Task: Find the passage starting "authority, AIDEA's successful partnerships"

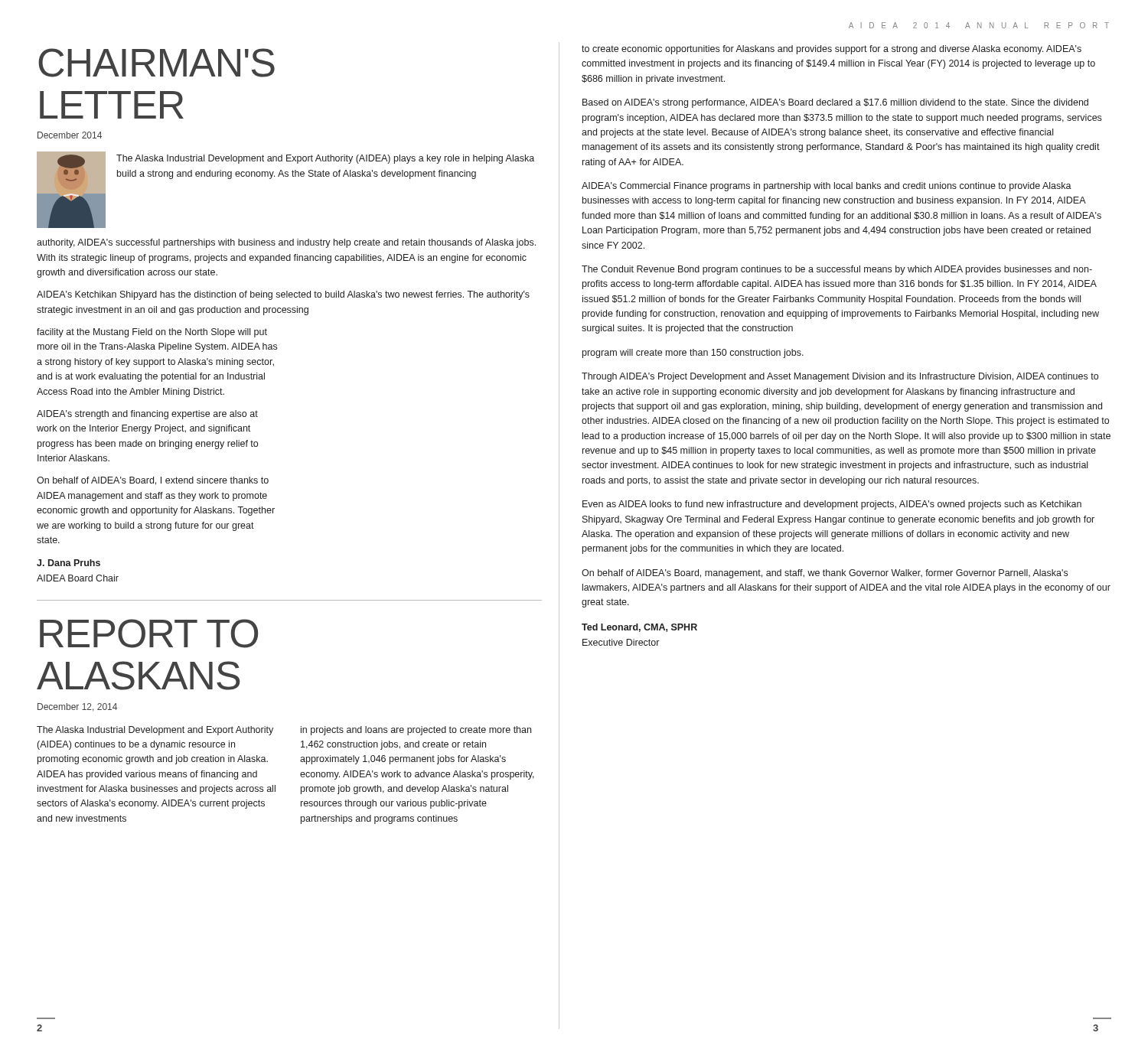Action: click(x=287, y=258)
